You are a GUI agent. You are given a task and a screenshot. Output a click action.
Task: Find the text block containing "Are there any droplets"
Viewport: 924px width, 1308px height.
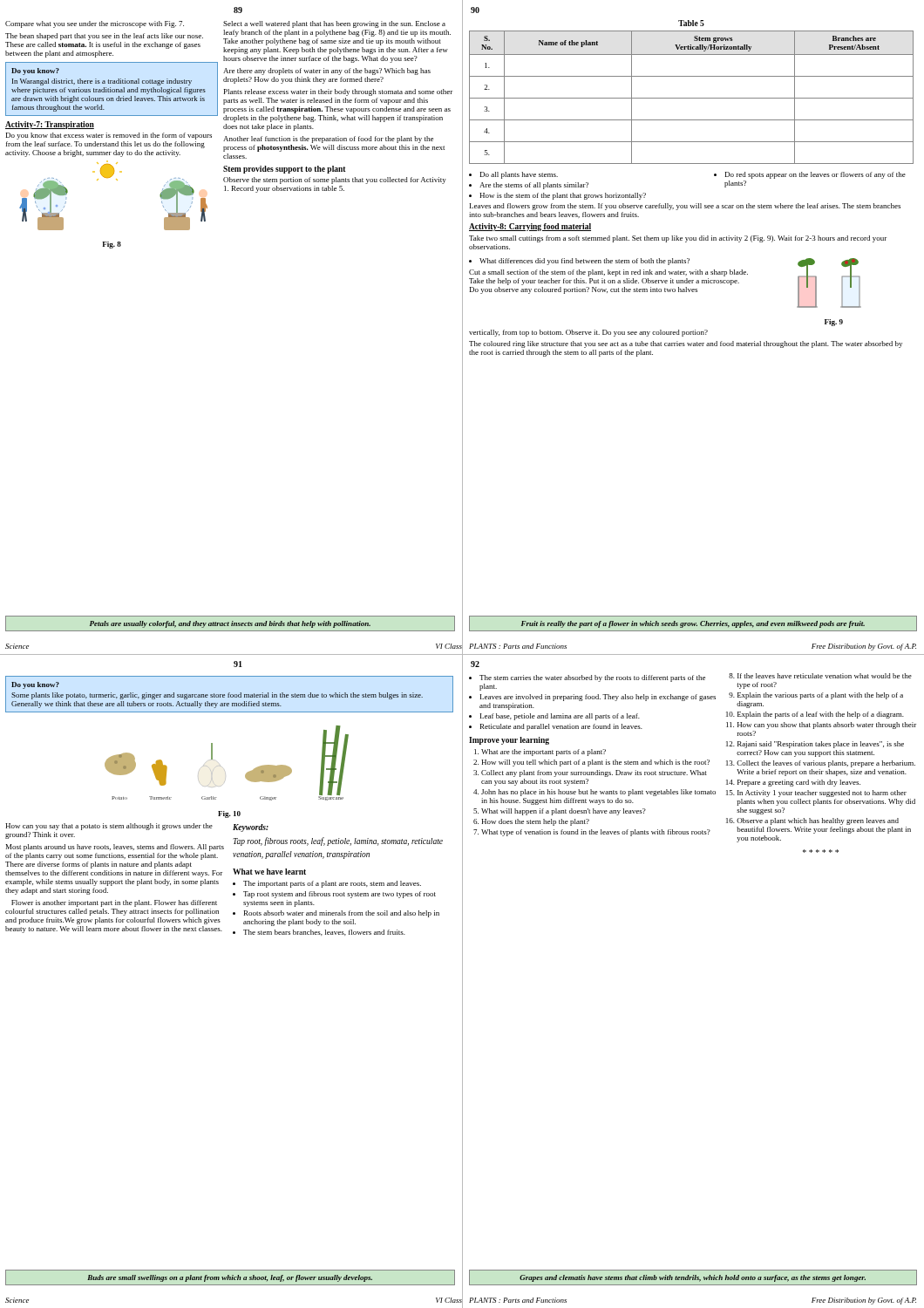click(327, 75)
